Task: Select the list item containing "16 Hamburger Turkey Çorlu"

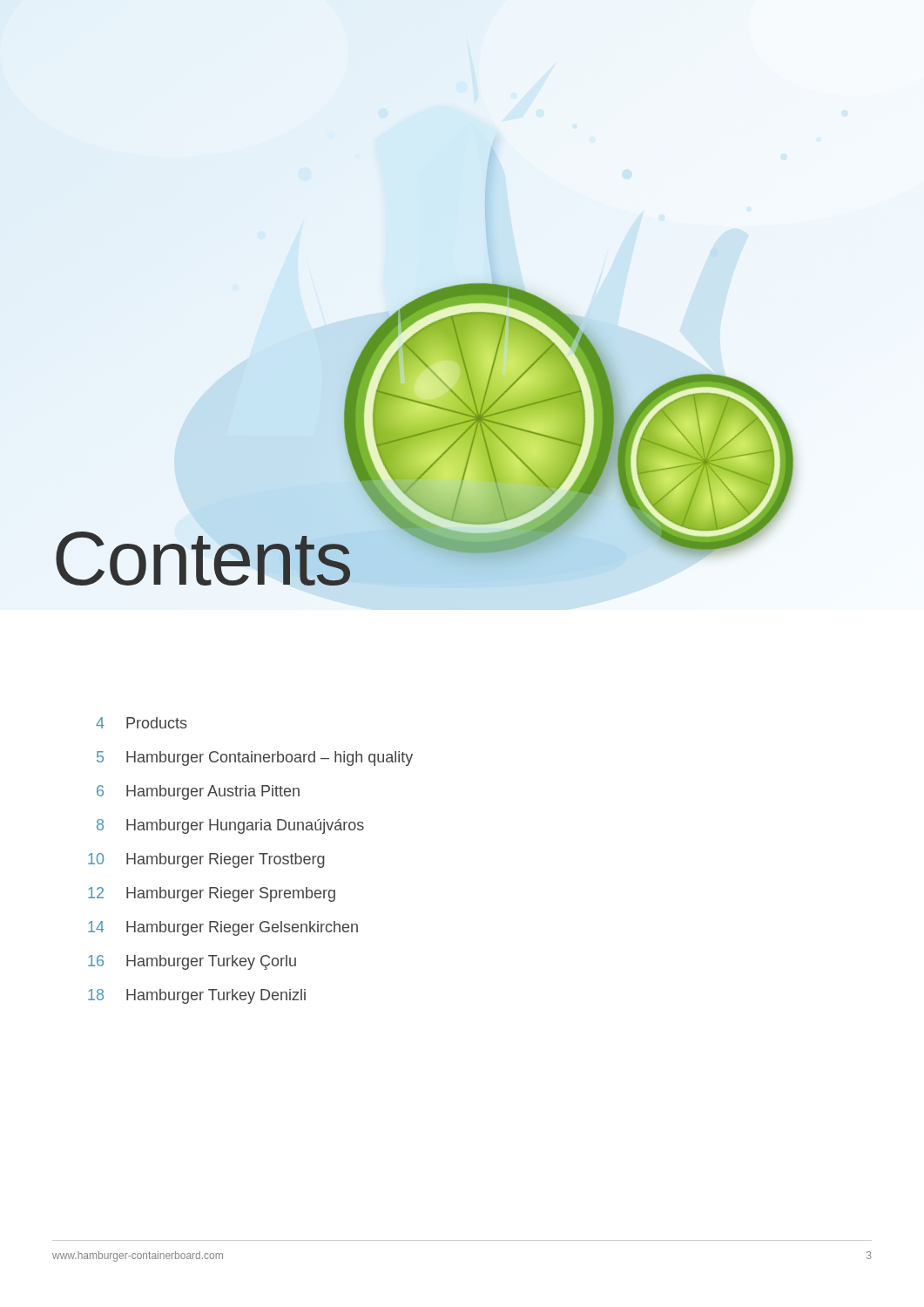Action: (175, 962)
